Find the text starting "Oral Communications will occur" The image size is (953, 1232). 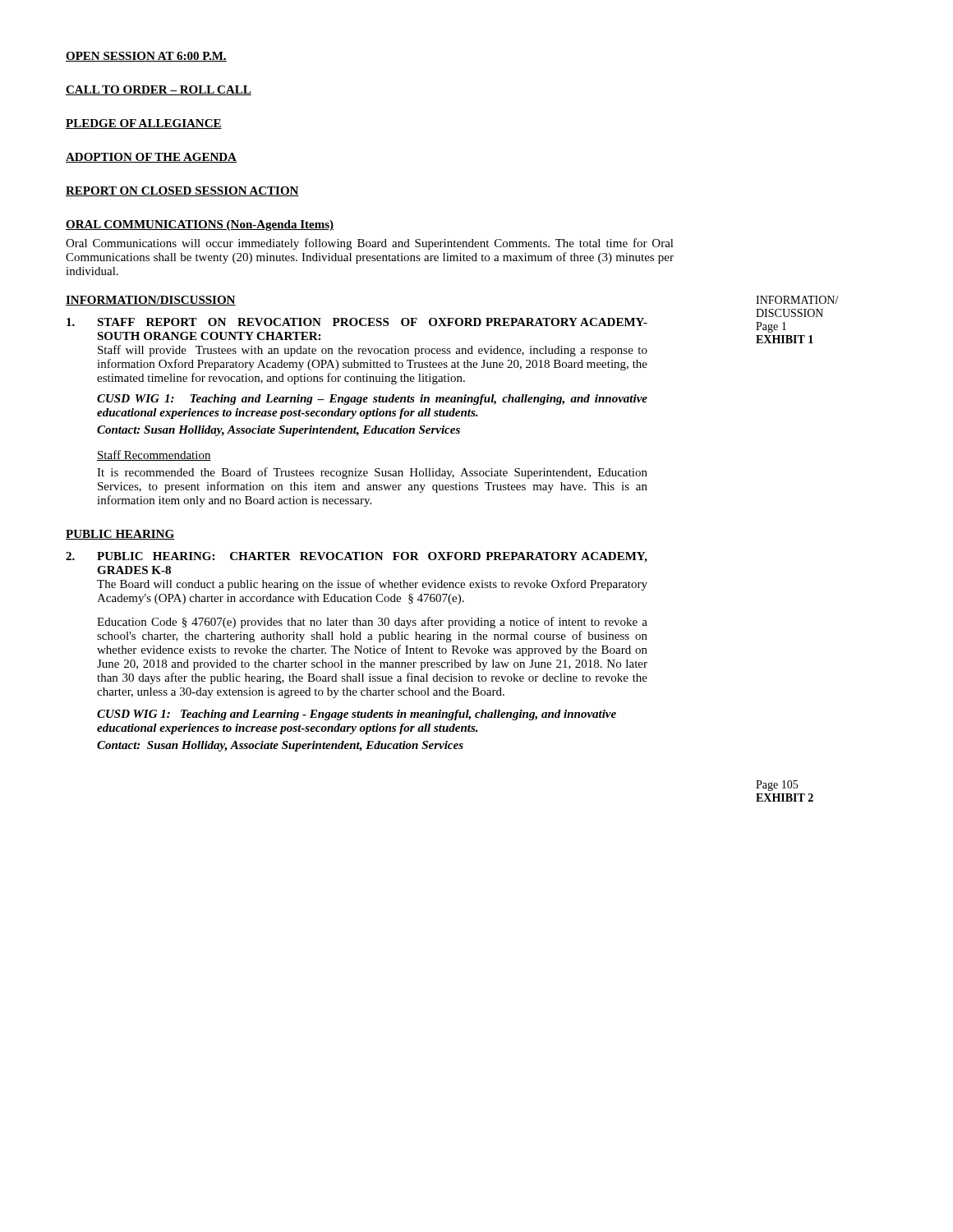(x=370, y=257)
